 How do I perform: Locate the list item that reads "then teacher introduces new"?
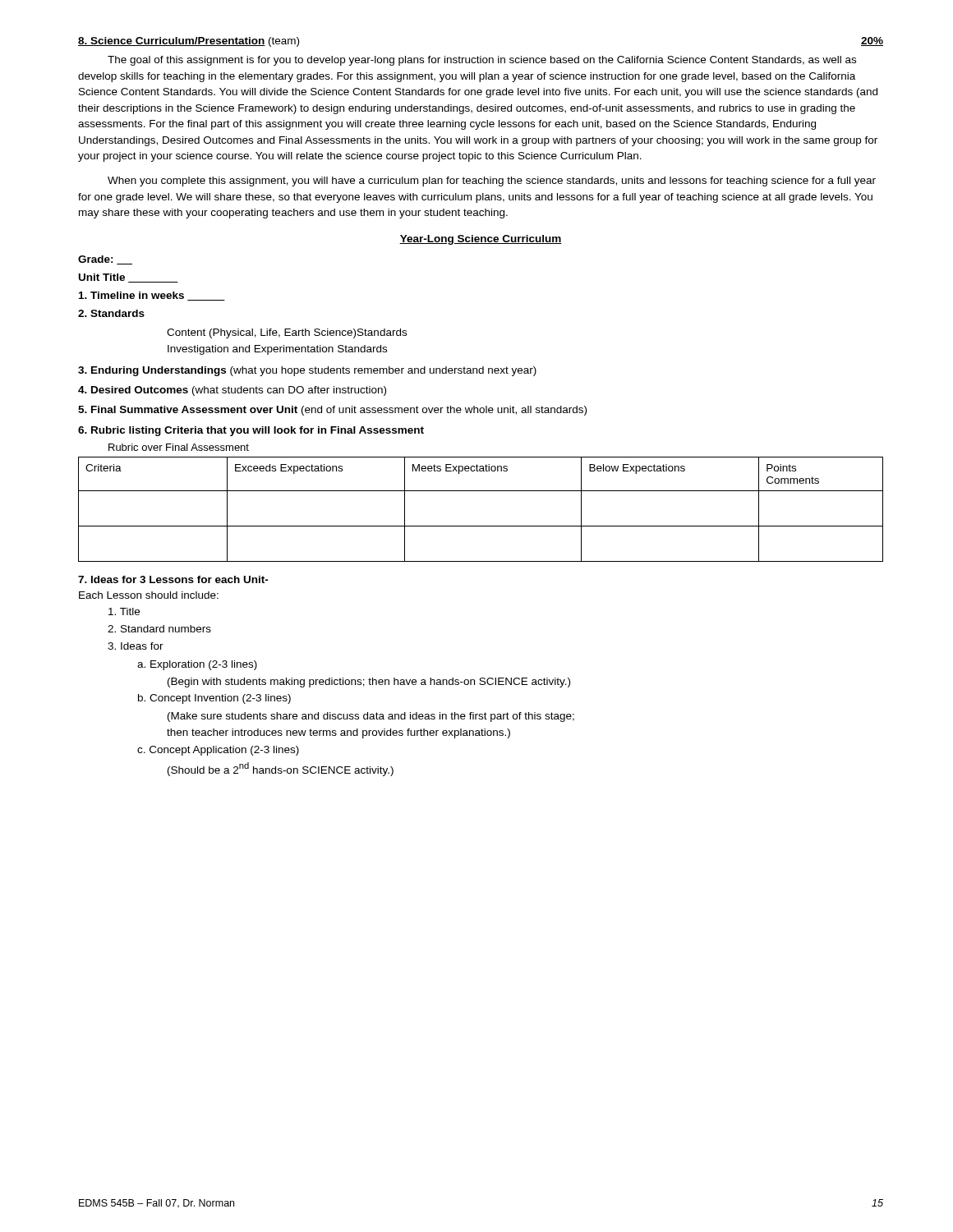(x=339, y=732)
